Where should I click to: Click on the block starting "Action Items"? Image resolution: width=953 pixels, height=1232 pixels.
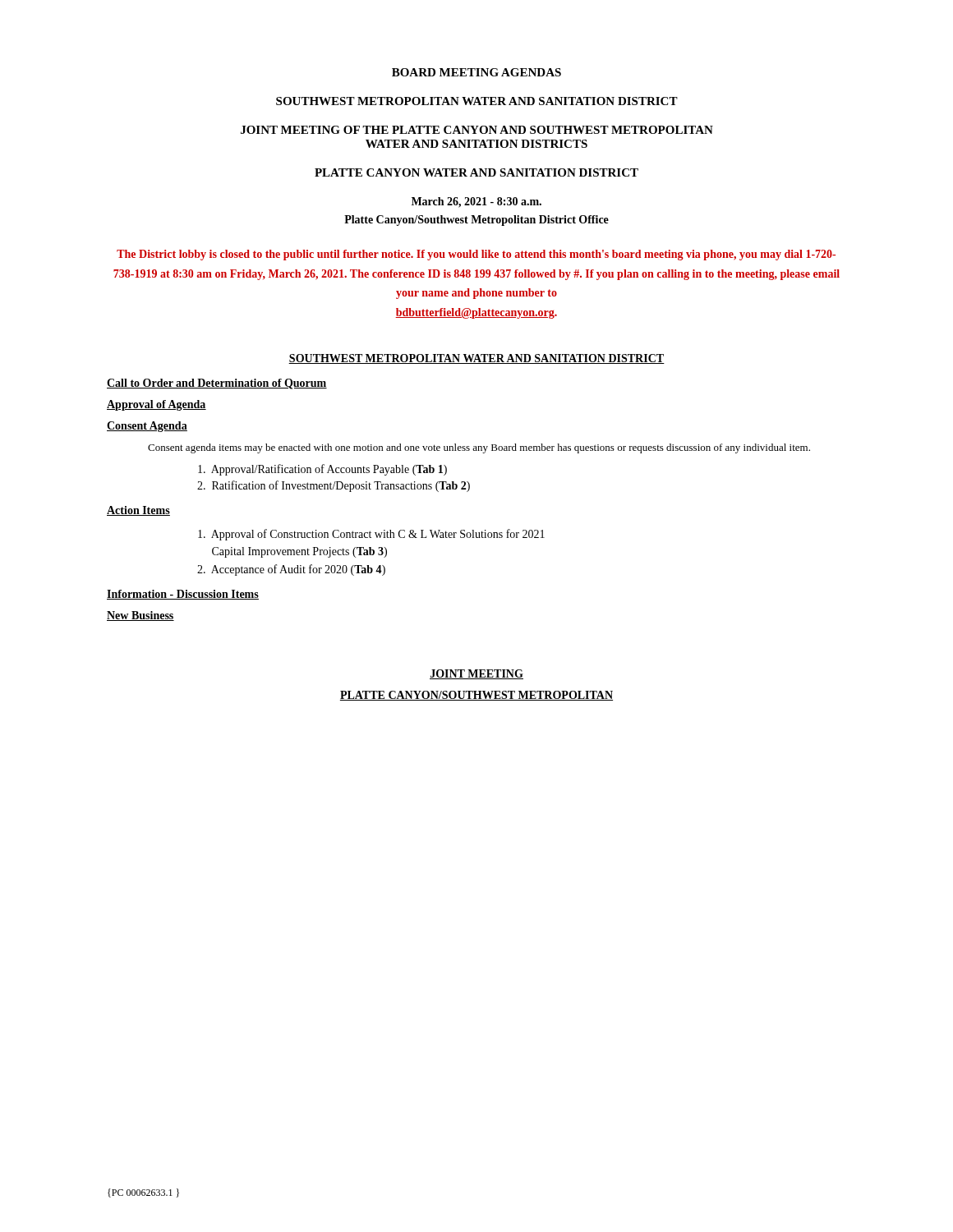pos(138,511)
